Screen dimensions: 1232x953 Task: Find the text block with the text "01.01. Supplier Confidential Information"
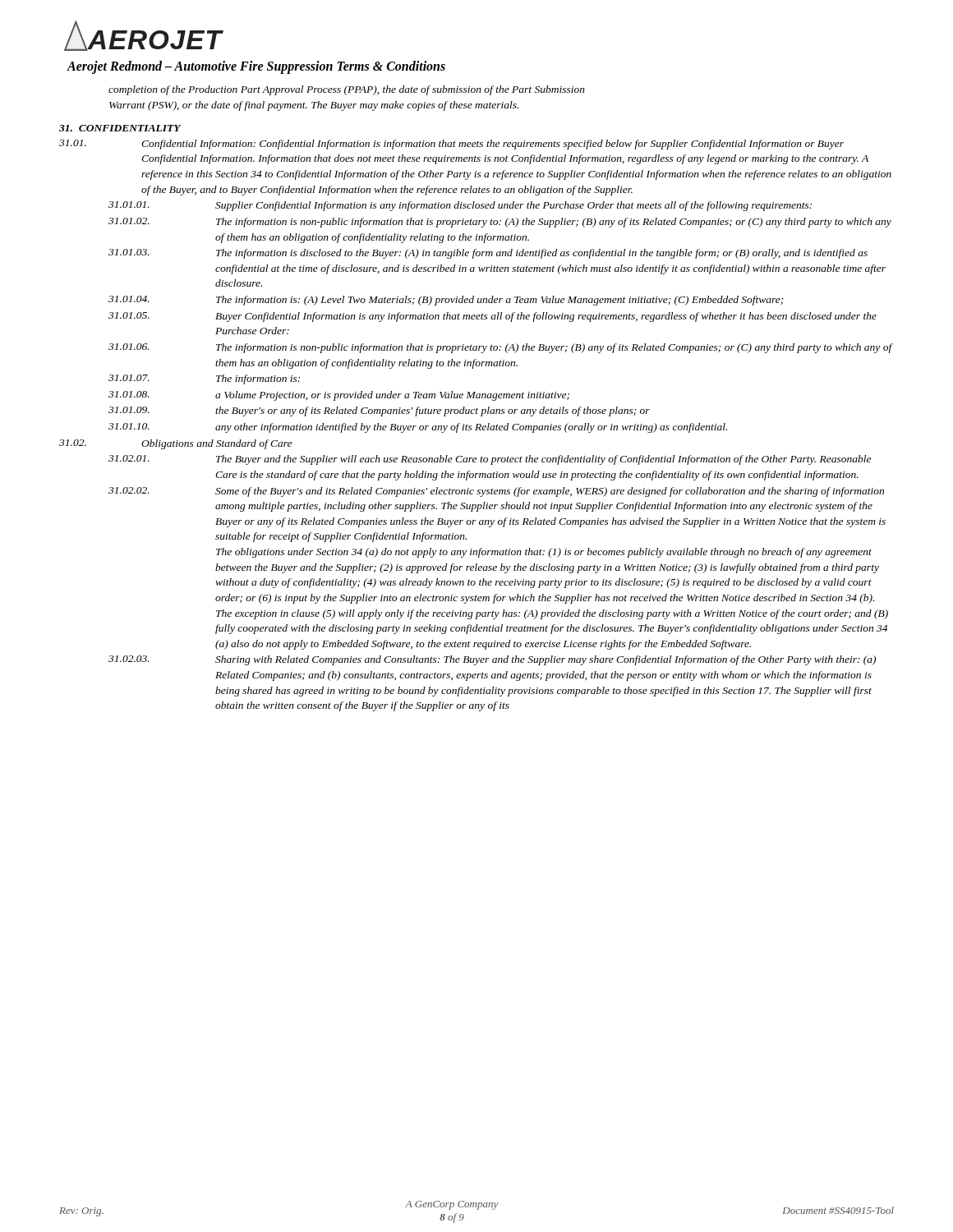pyautogui.click(x=501, y=206)
